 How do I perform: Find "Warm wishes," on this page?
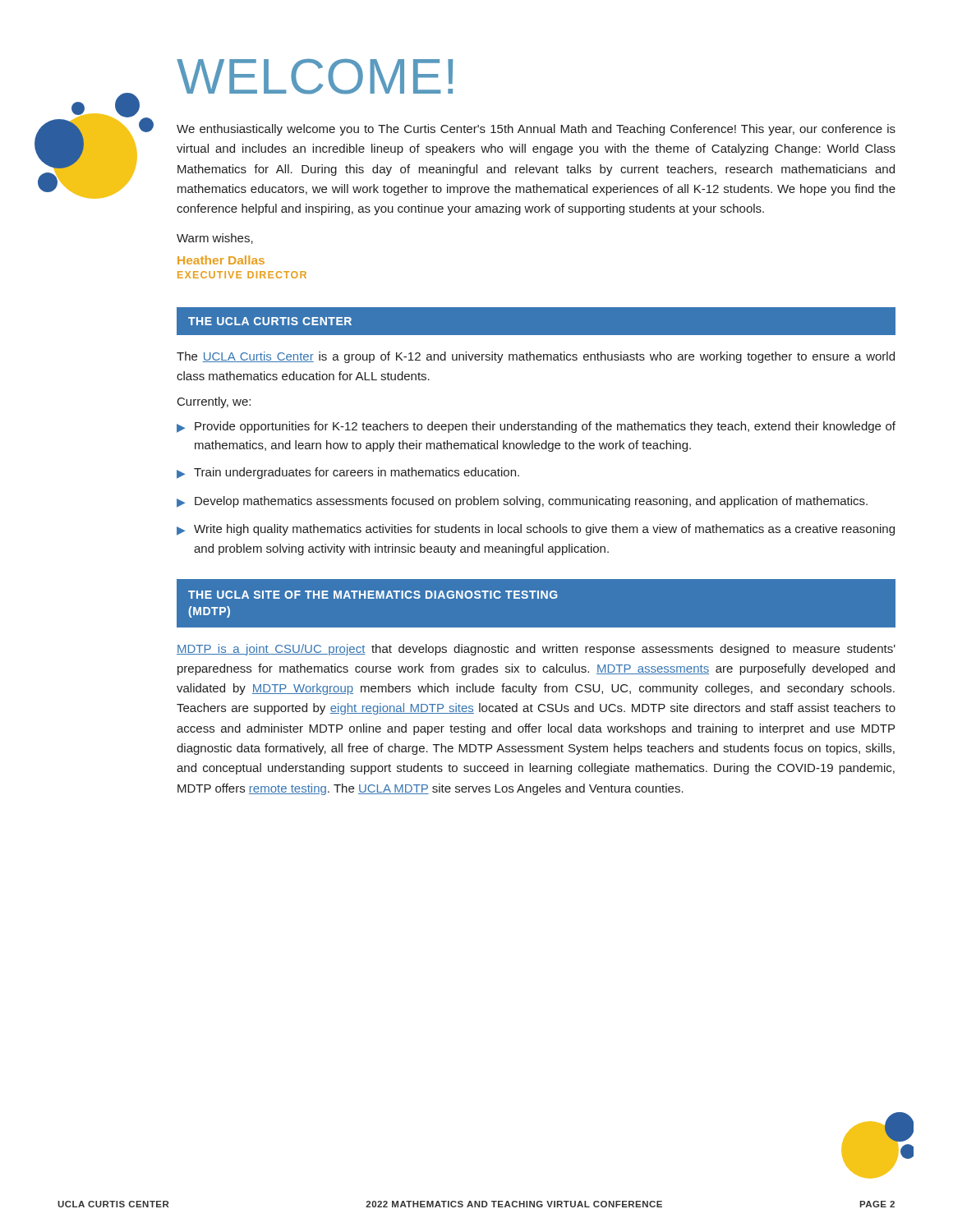click(215, 237)
